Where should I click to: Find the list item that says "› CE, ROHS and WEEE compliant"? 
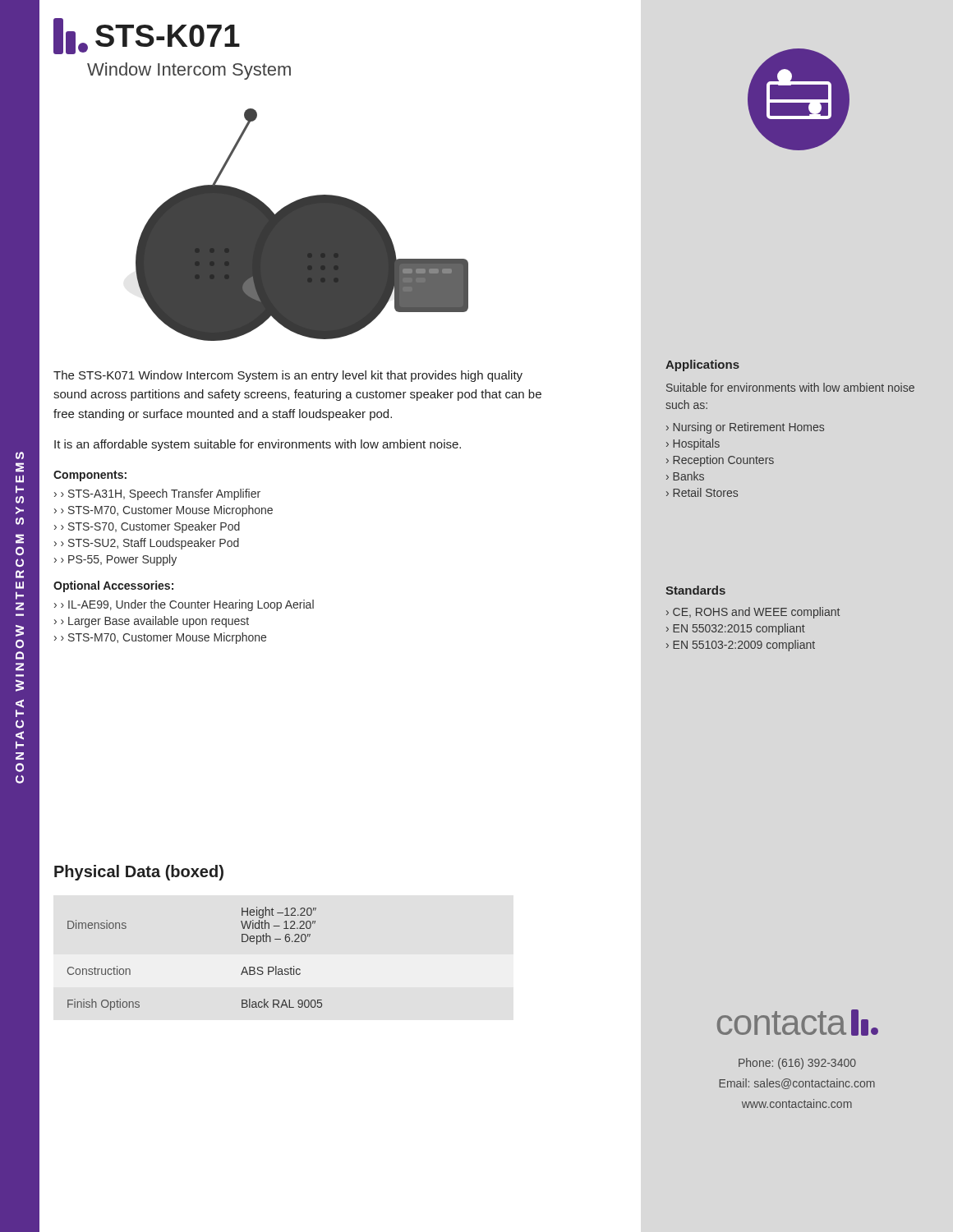753,612
